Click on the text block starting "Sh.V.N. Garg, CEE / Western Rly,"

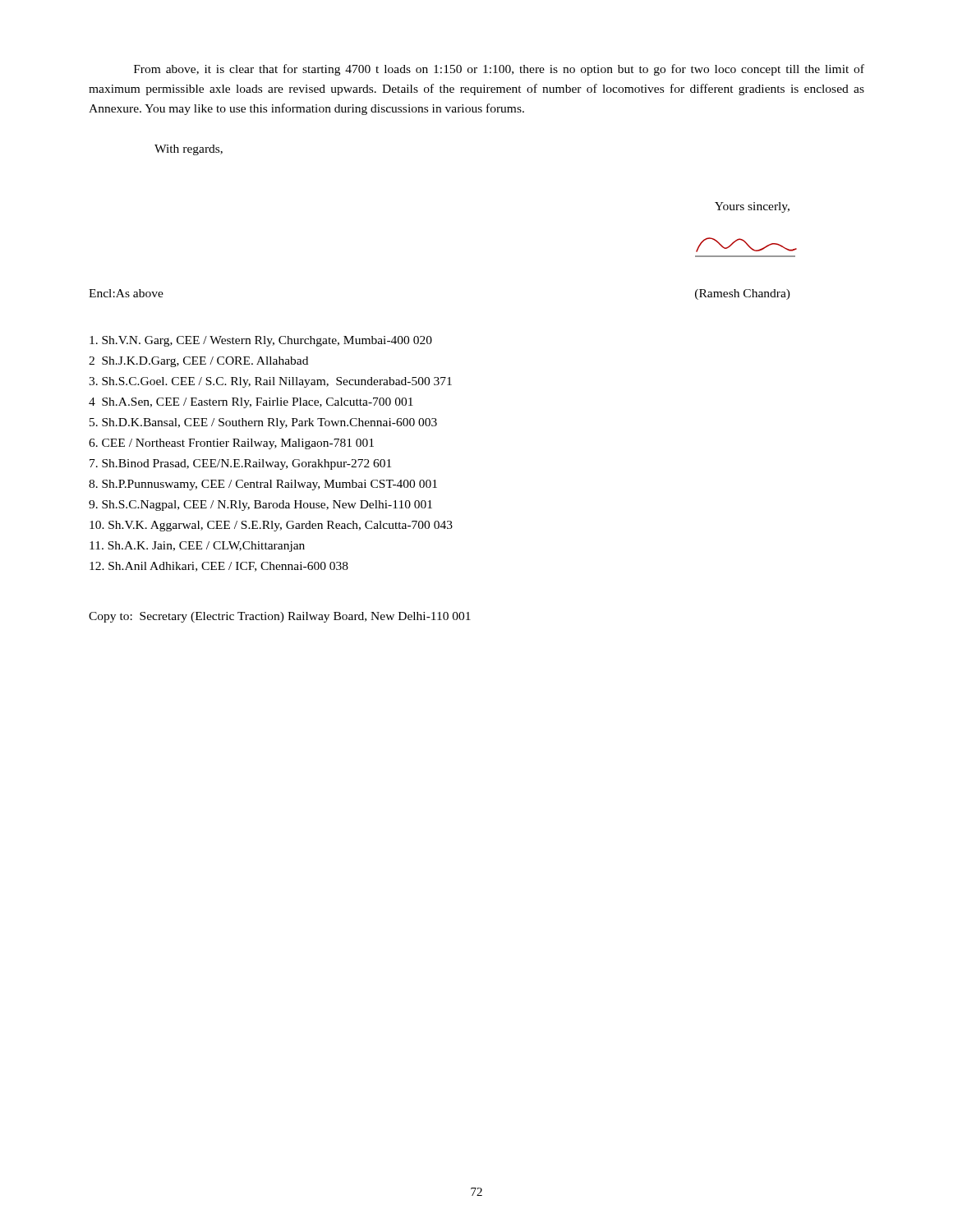pyautogui.click(x=260, y=340)
